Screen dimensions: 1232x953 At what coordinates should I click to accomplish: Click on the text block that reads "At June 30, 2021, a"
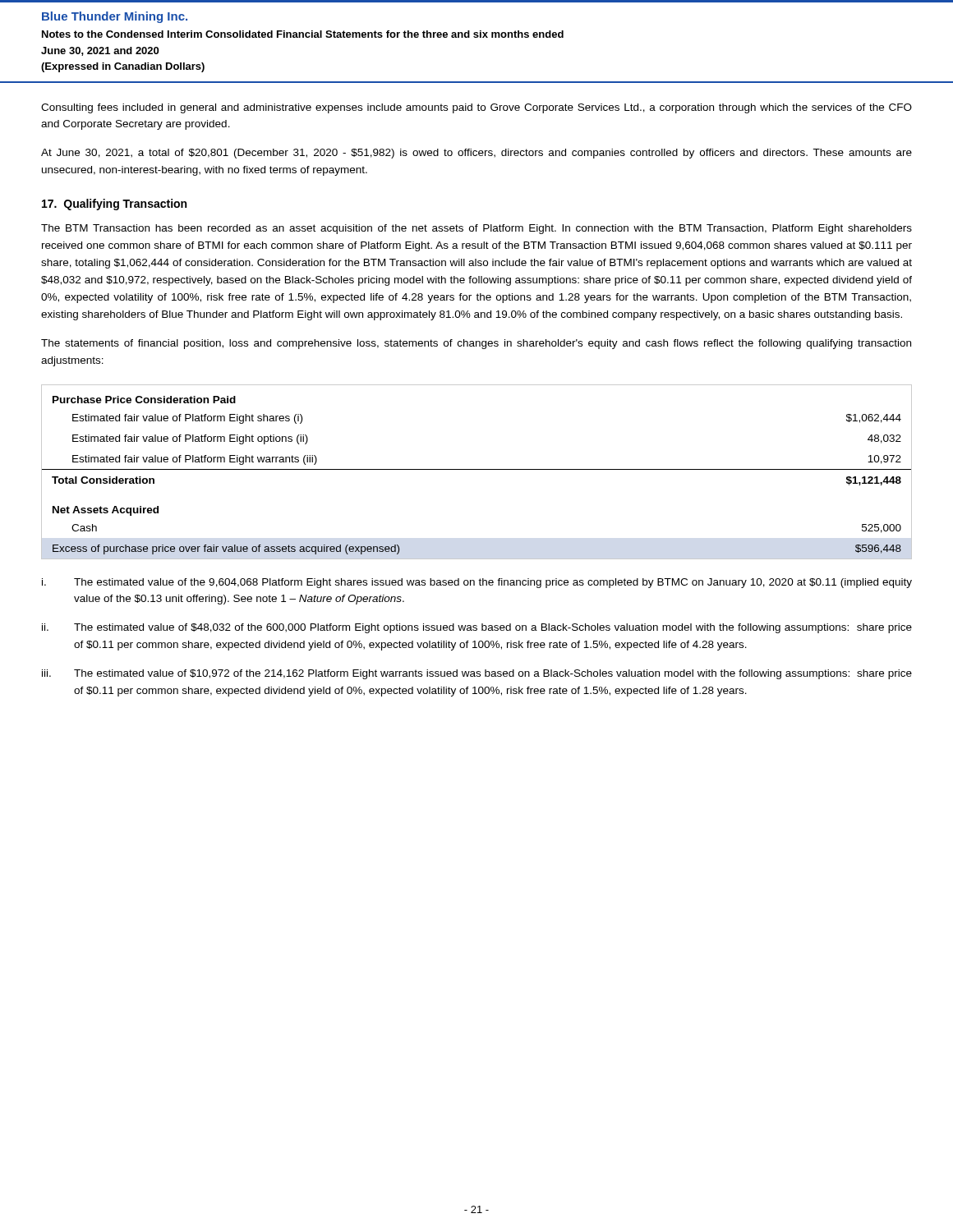476,161
